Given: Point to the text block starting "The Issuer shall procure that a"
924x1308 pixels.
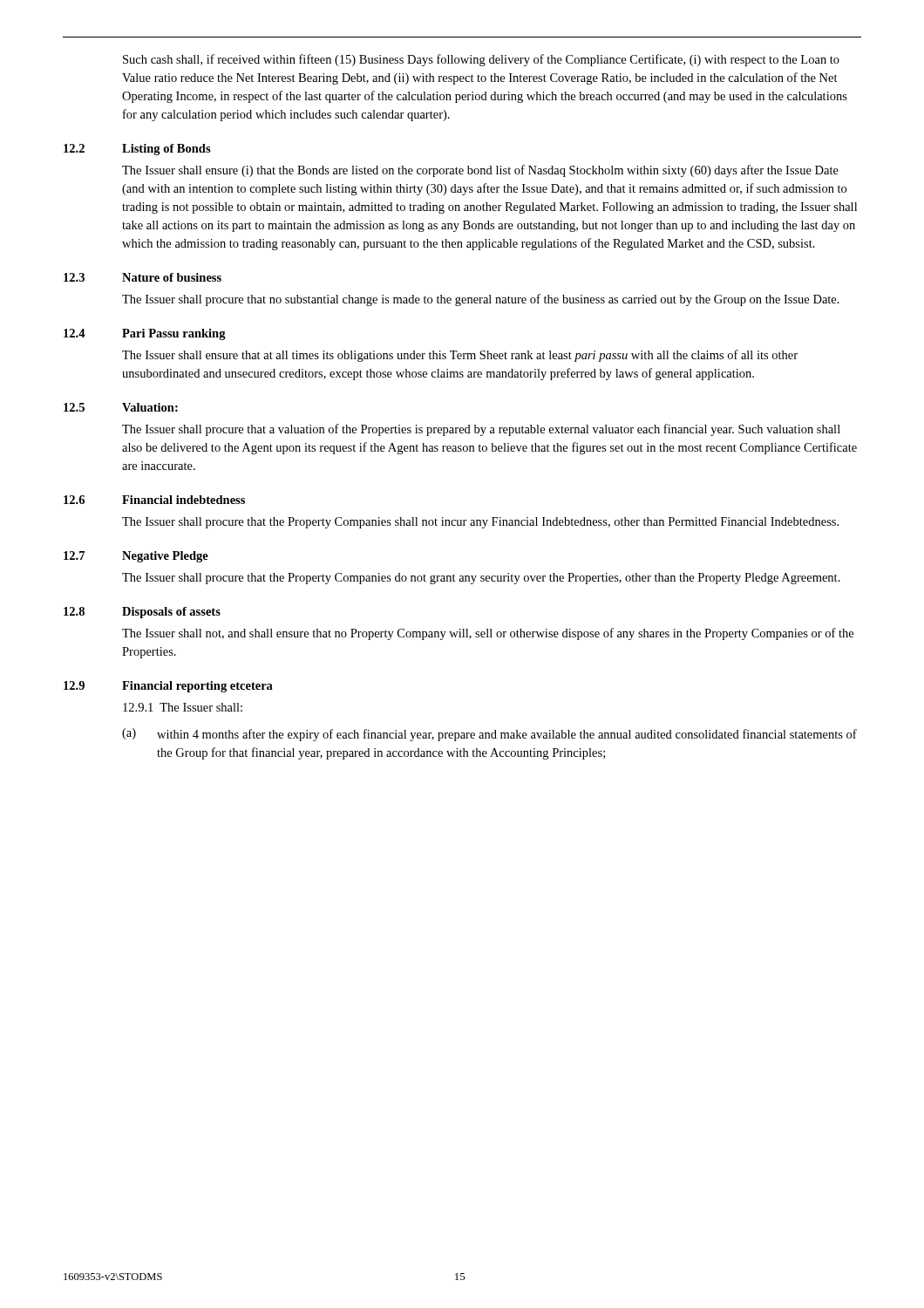Looking at the screenshot, I should pos(492,448).
